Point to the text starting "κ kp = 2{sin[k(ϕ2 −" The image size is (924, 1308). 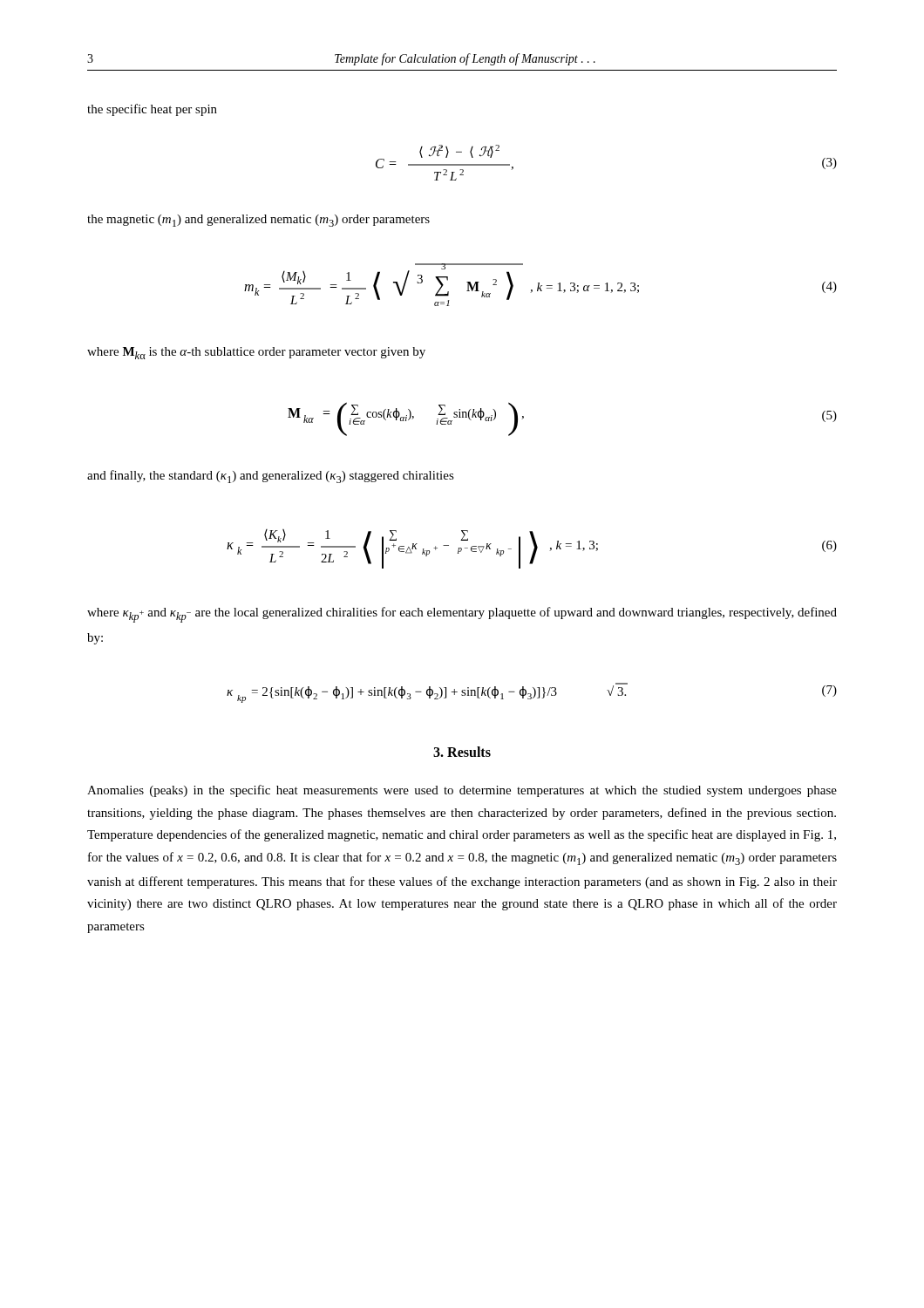pos(527,690)
